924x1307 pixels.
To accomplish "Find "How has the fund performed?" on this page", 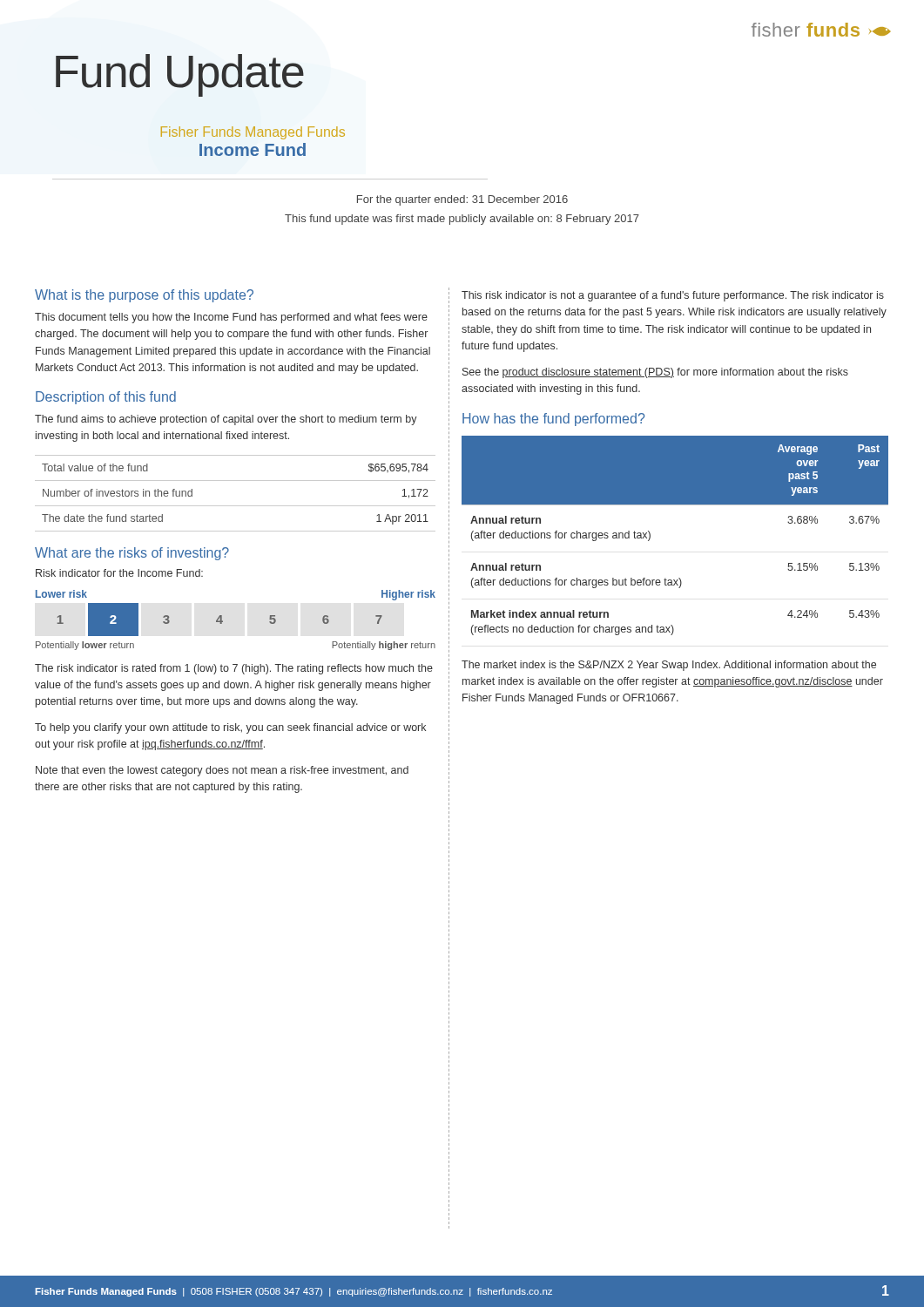I will 553,419.
